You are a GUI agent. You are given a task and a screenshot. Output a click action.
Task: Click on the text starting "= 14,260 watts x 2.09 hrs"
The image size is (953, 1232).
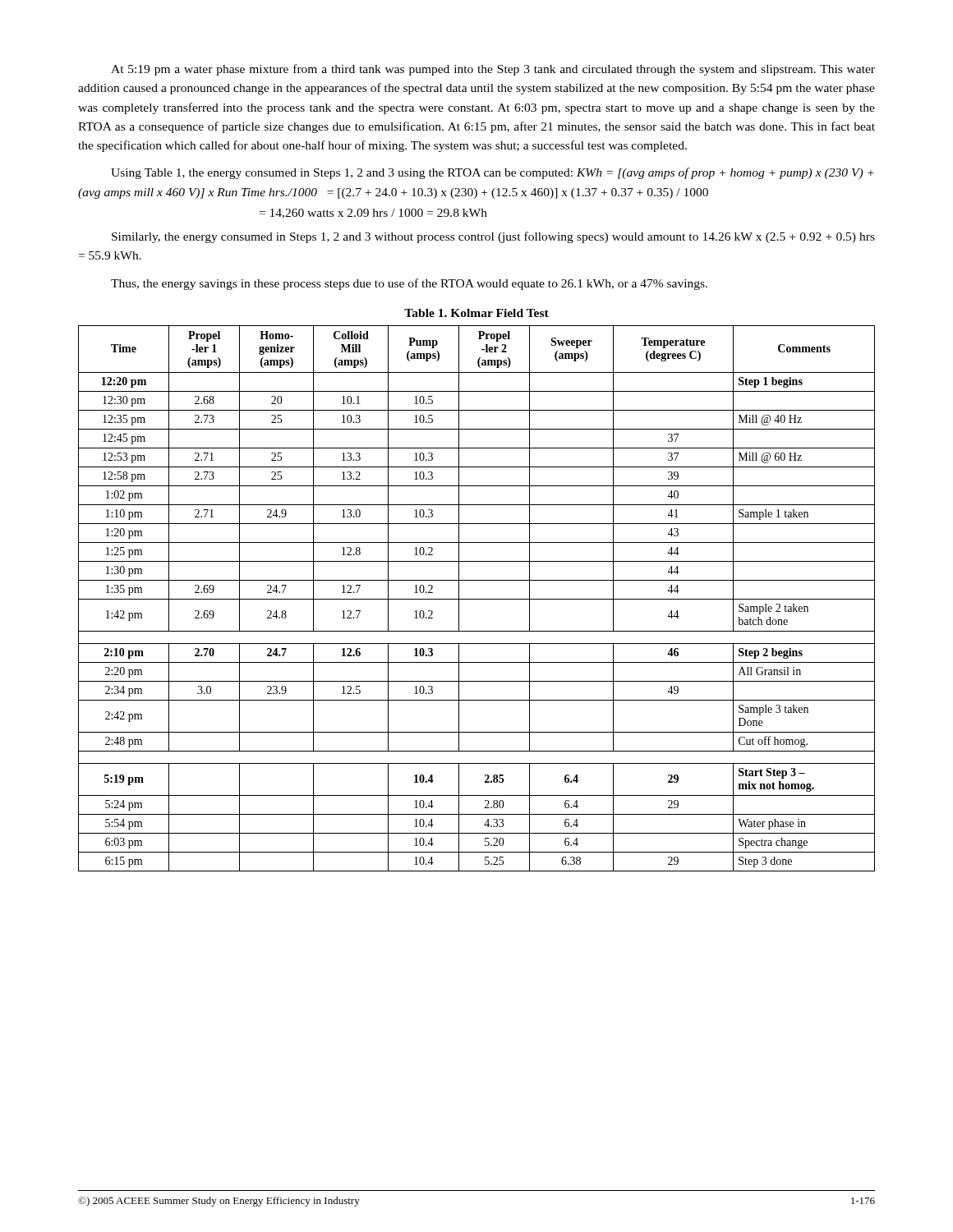click(x=373, y=212)
